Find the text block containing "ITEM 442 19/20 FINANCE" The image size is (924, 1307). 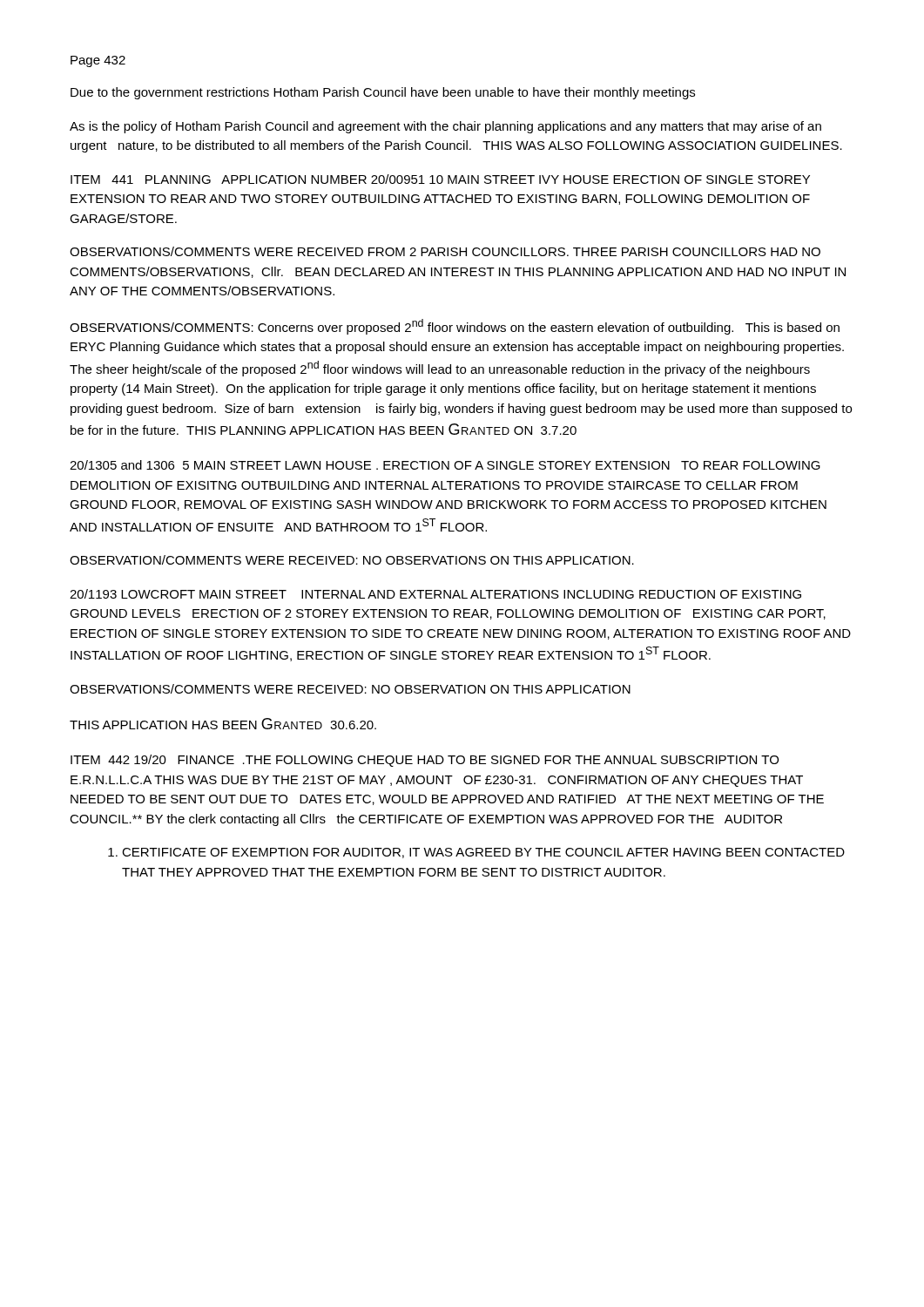click(447, 789)
